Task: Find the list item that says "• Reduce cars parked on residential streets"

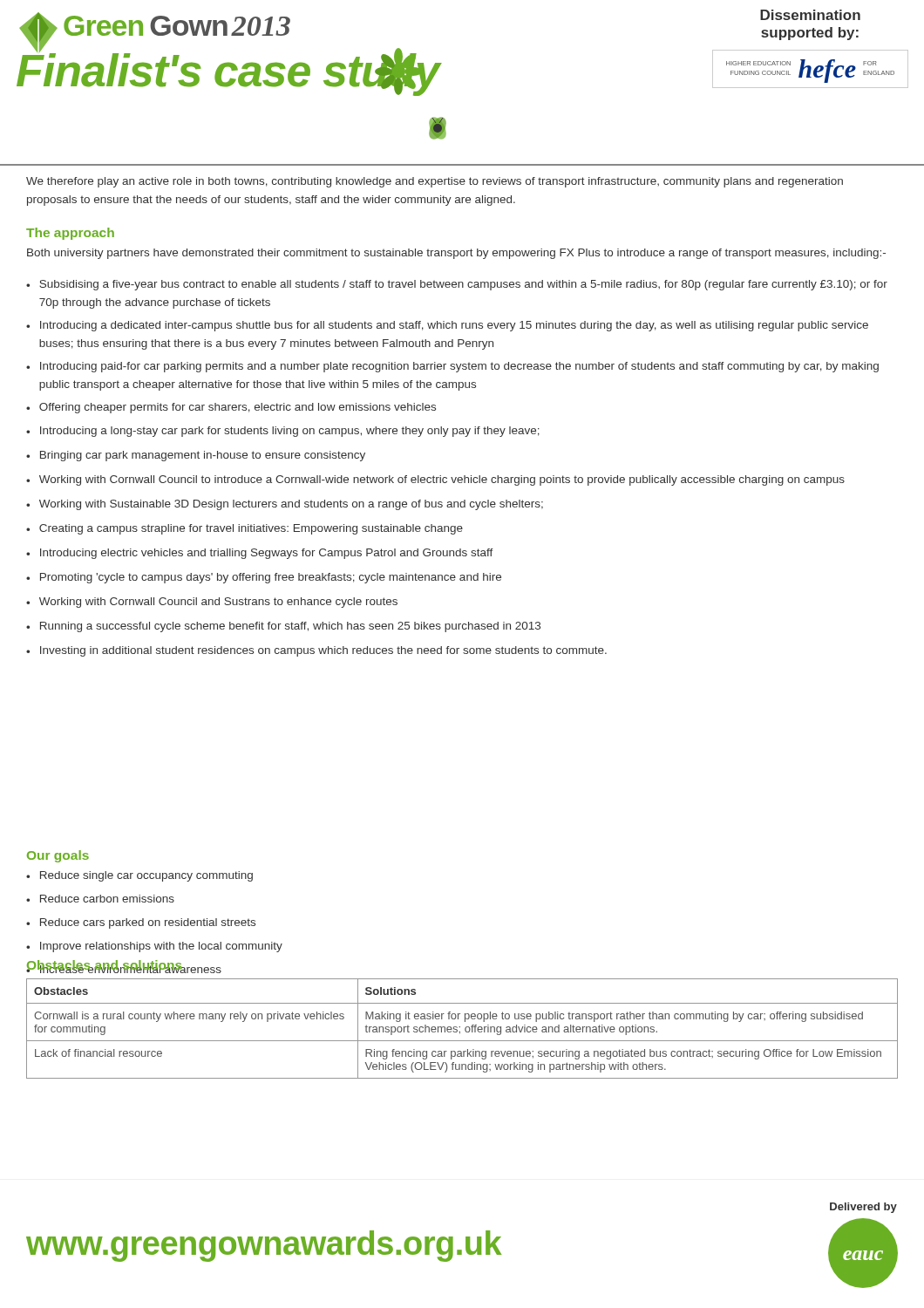Action: (x=141, y=924)
